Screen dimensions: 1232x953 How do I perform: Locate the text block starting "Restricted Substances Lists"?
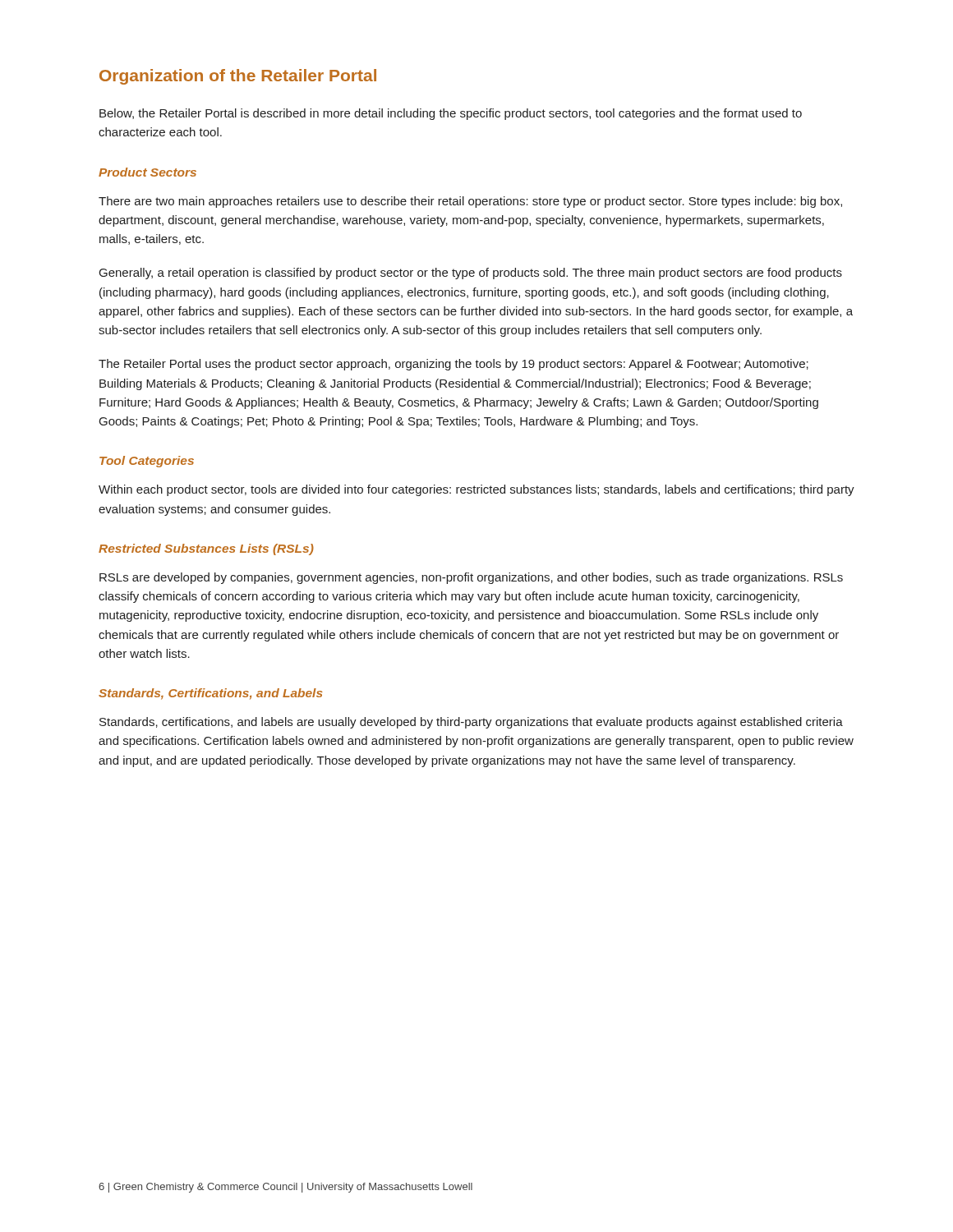tap(206, 548)
